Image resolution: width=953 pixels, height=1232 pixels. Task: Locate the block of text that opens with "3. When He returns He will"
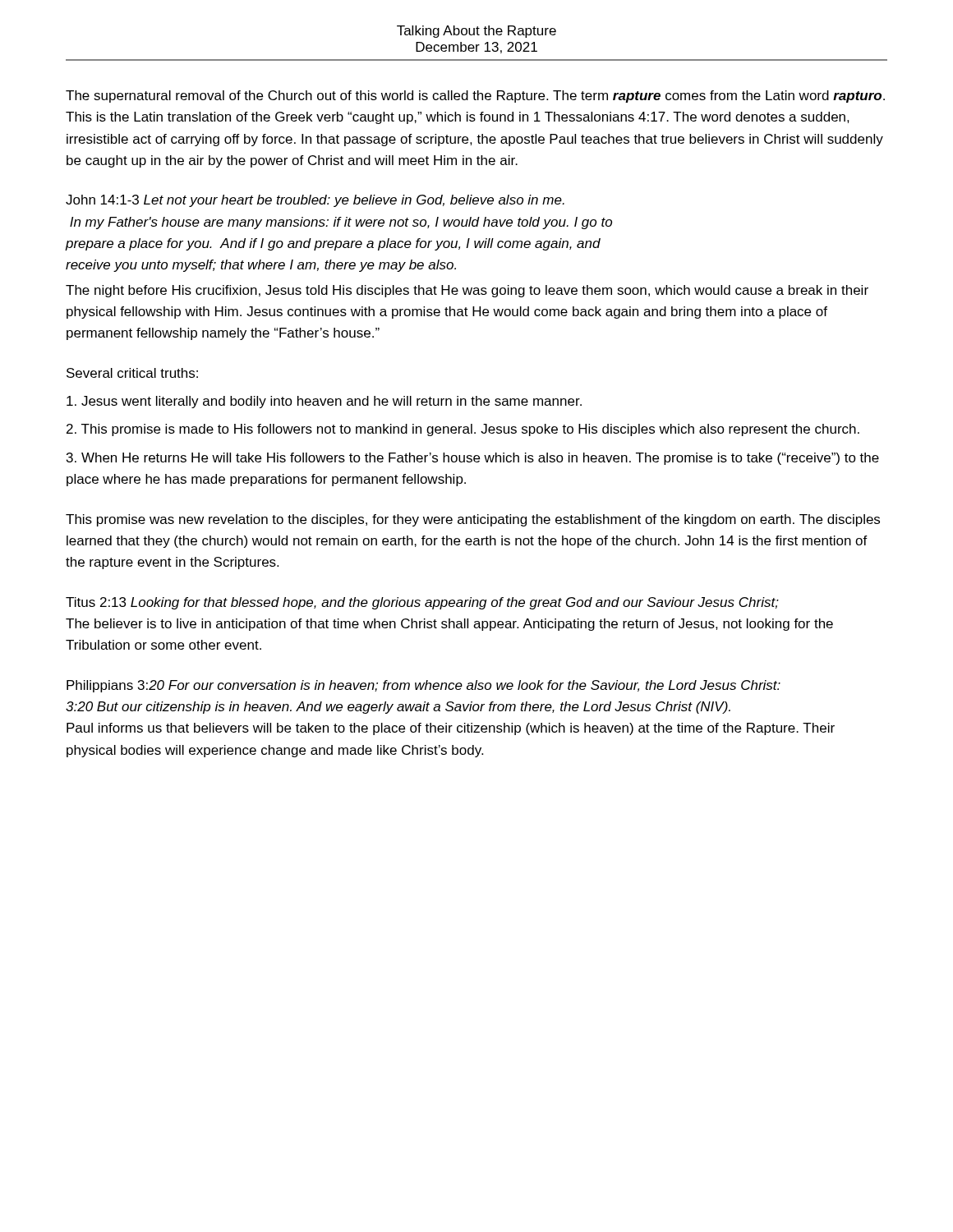(x=472, y=469)
